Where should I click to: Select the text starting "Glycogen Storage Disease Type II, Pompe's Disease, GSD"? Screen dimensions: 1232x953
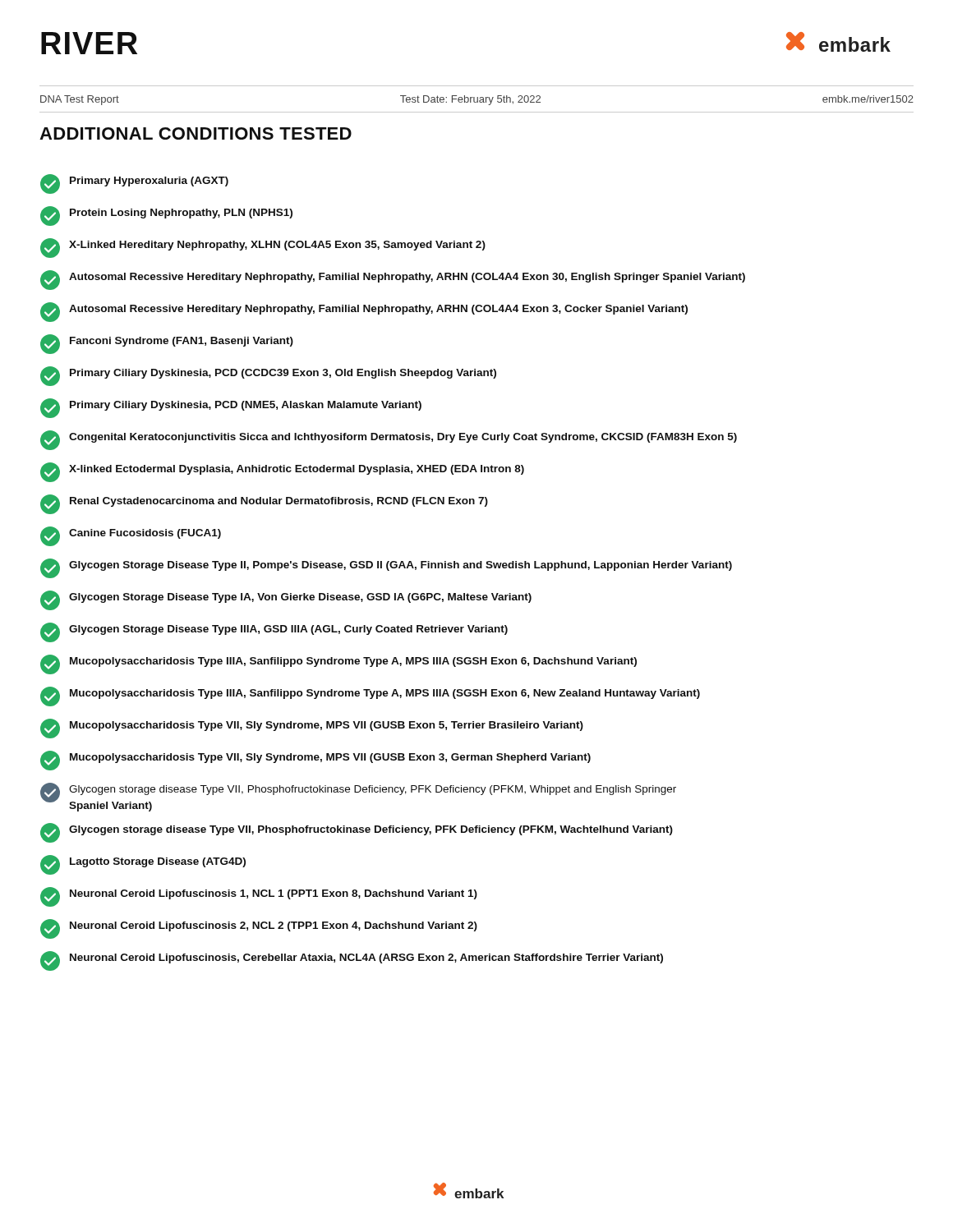point(386,570)
